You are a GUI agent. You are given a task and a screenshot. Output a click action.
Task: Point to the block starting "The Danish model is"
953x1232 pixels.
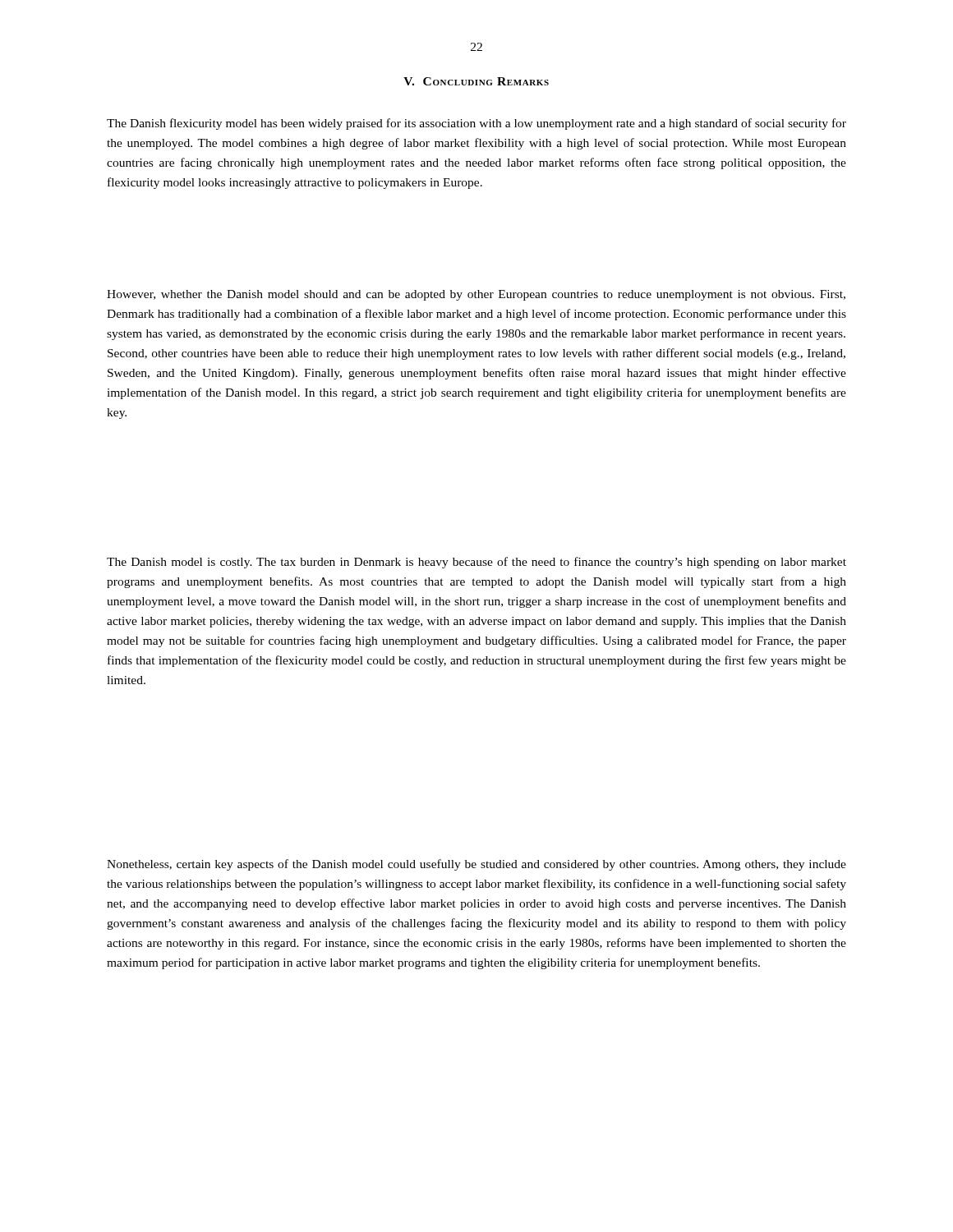coord(476,621)
